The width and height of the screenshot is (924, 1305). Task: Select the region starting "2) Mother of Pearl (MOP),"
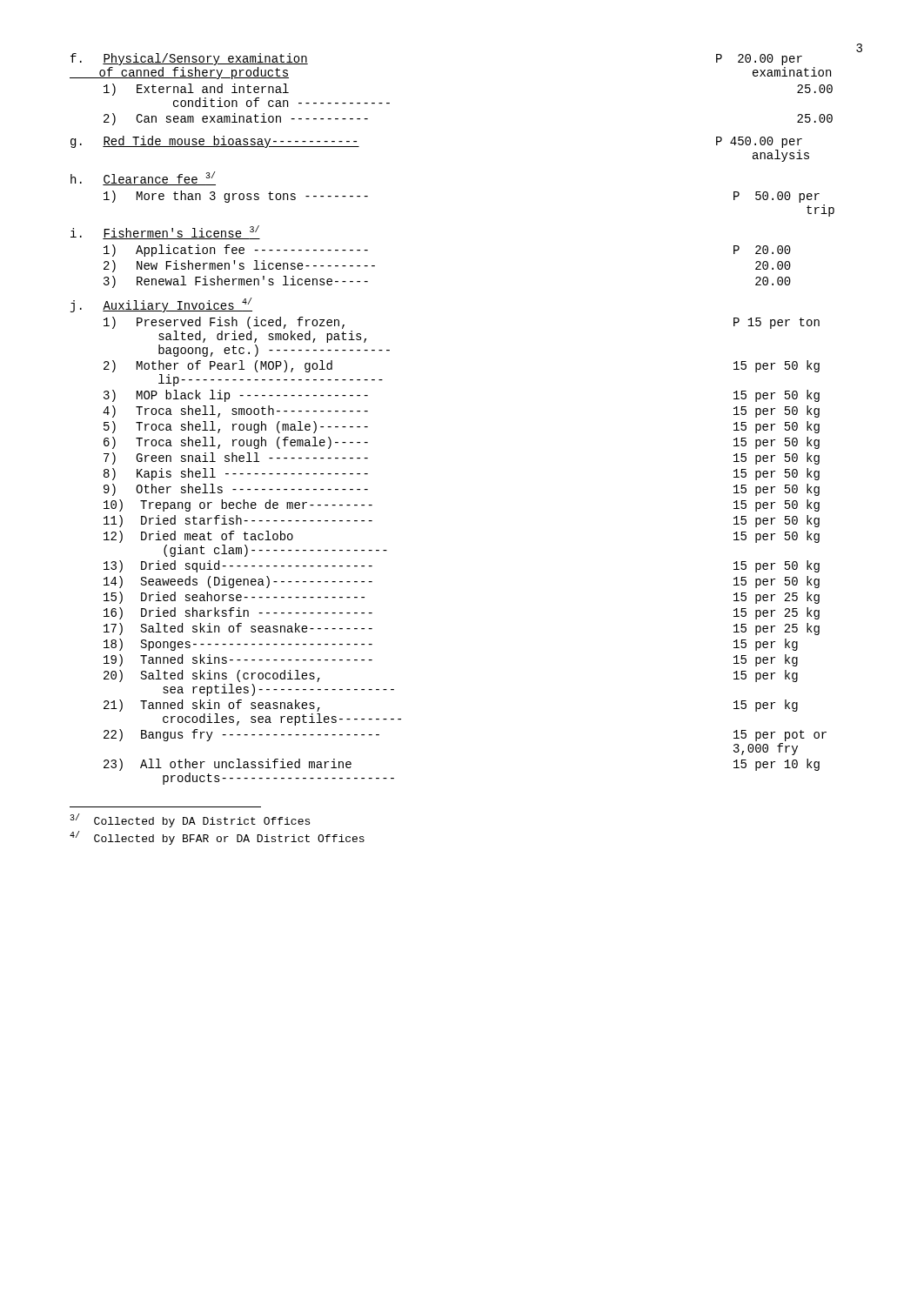click(234, 366)
